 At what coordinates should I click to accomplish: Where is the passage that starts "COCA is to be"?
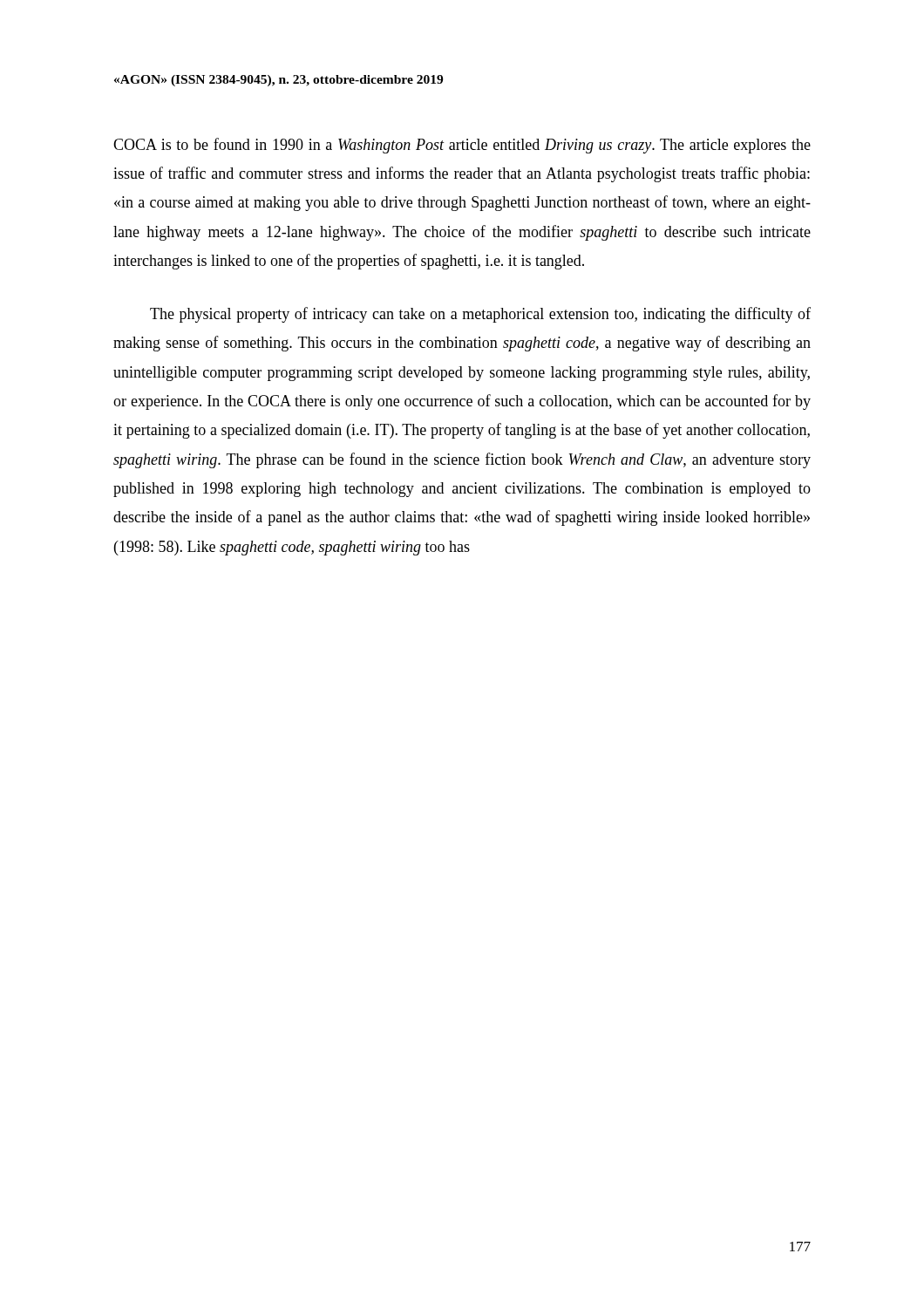pos(462,203)
